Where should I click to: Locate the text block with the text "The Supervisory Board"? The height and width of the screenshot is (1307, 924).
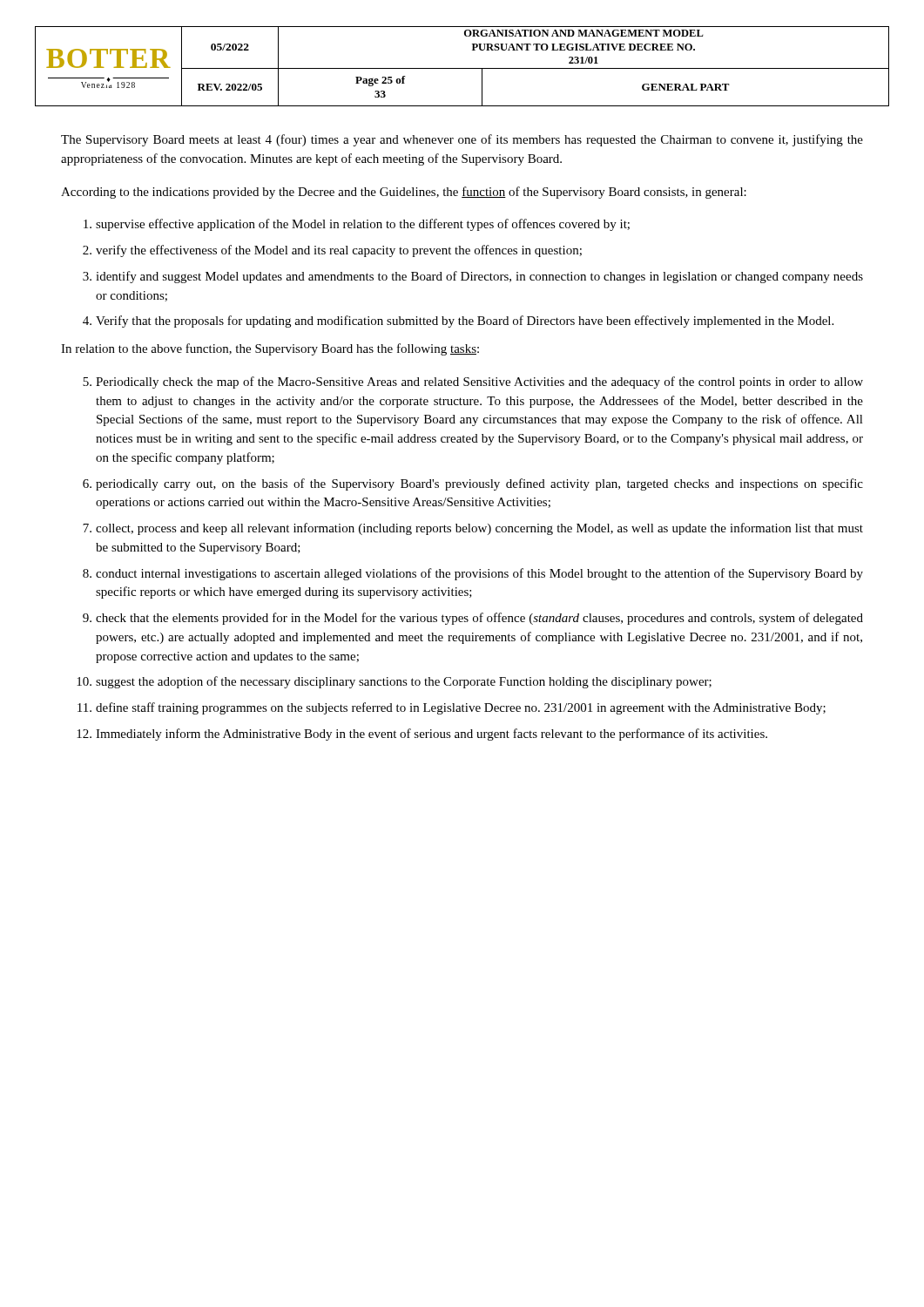[462, 149]
